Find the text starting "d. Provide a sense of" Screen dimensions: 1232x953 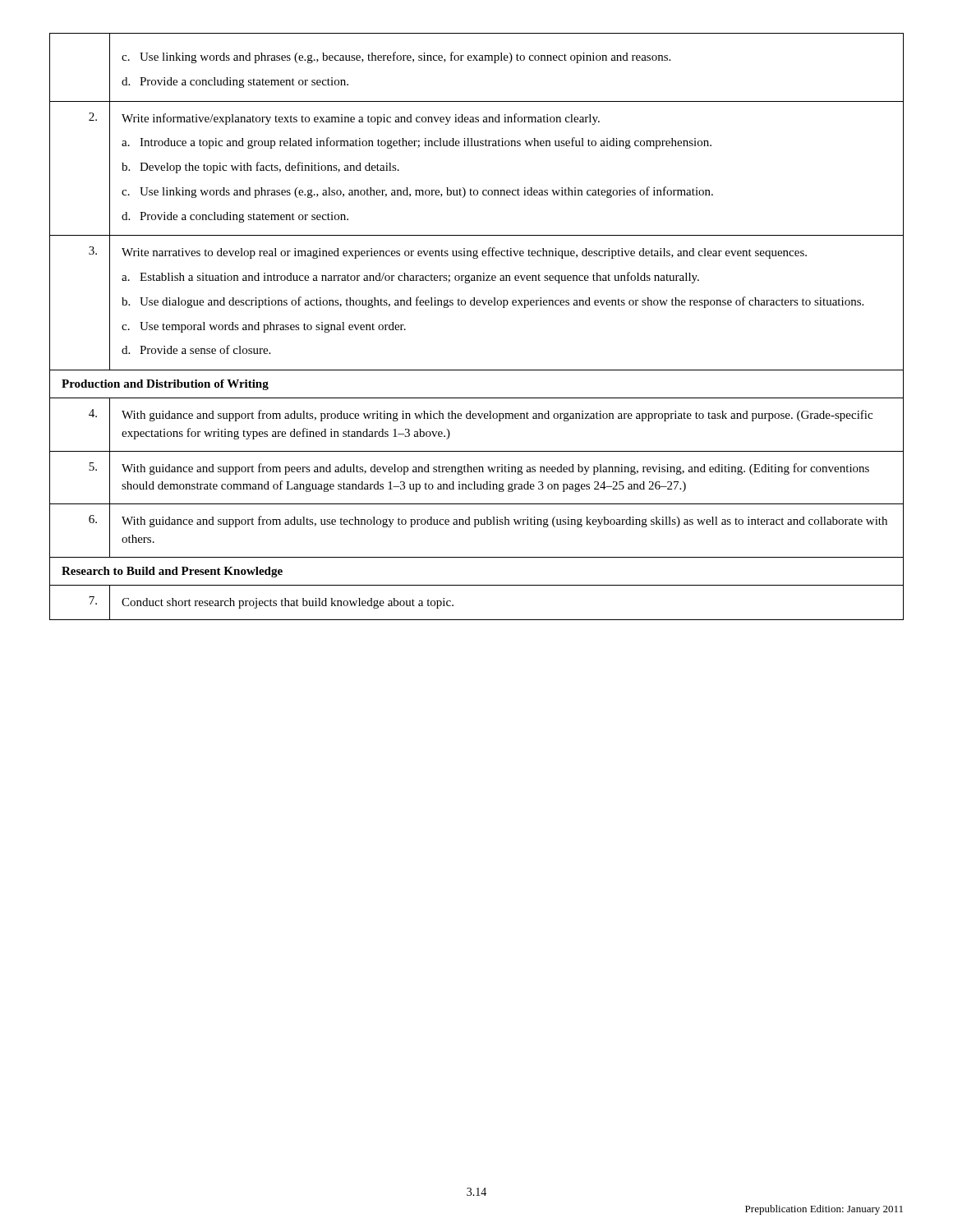(196, 349)
